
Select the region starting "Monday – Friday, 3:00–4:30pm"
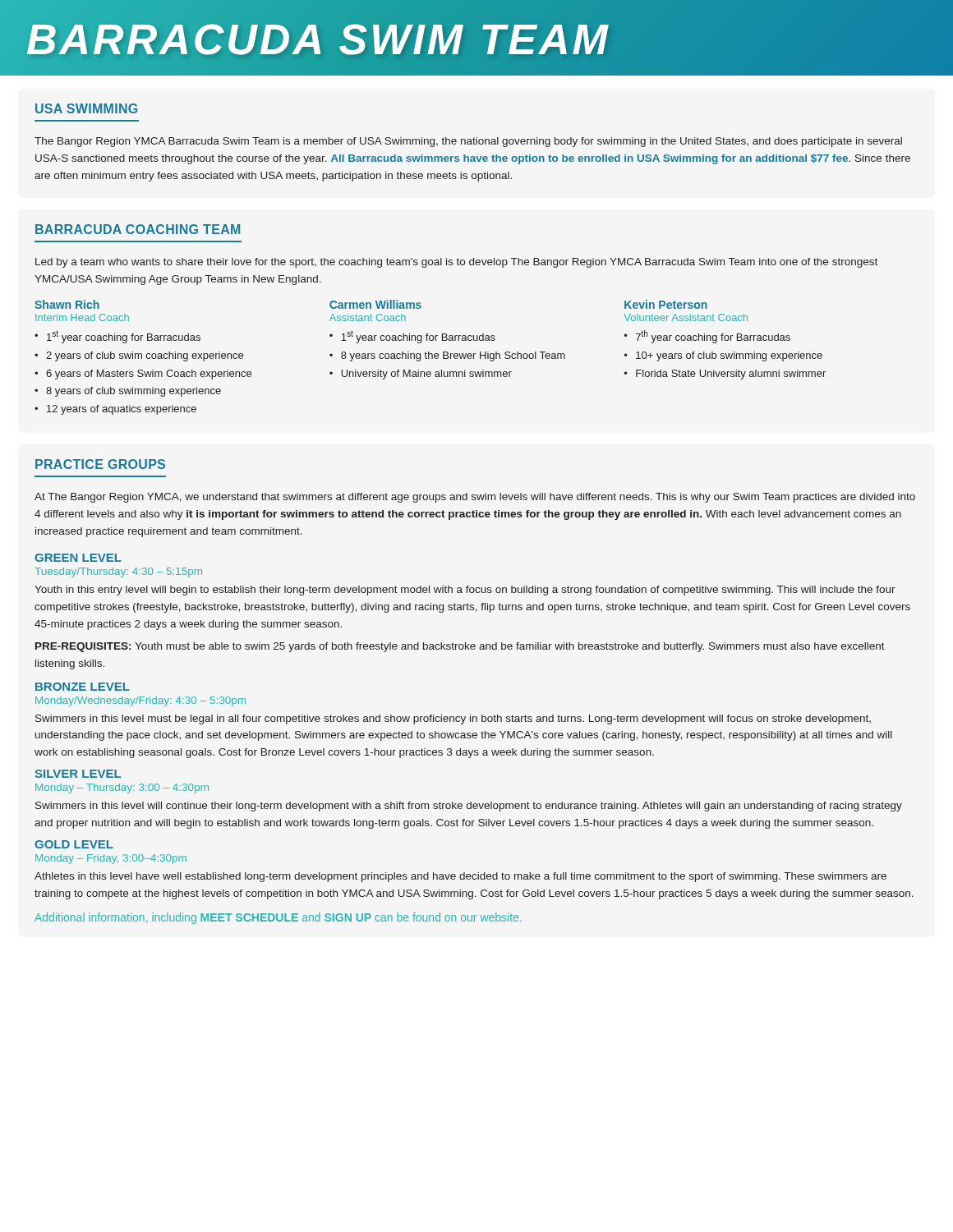pos(111,858)
